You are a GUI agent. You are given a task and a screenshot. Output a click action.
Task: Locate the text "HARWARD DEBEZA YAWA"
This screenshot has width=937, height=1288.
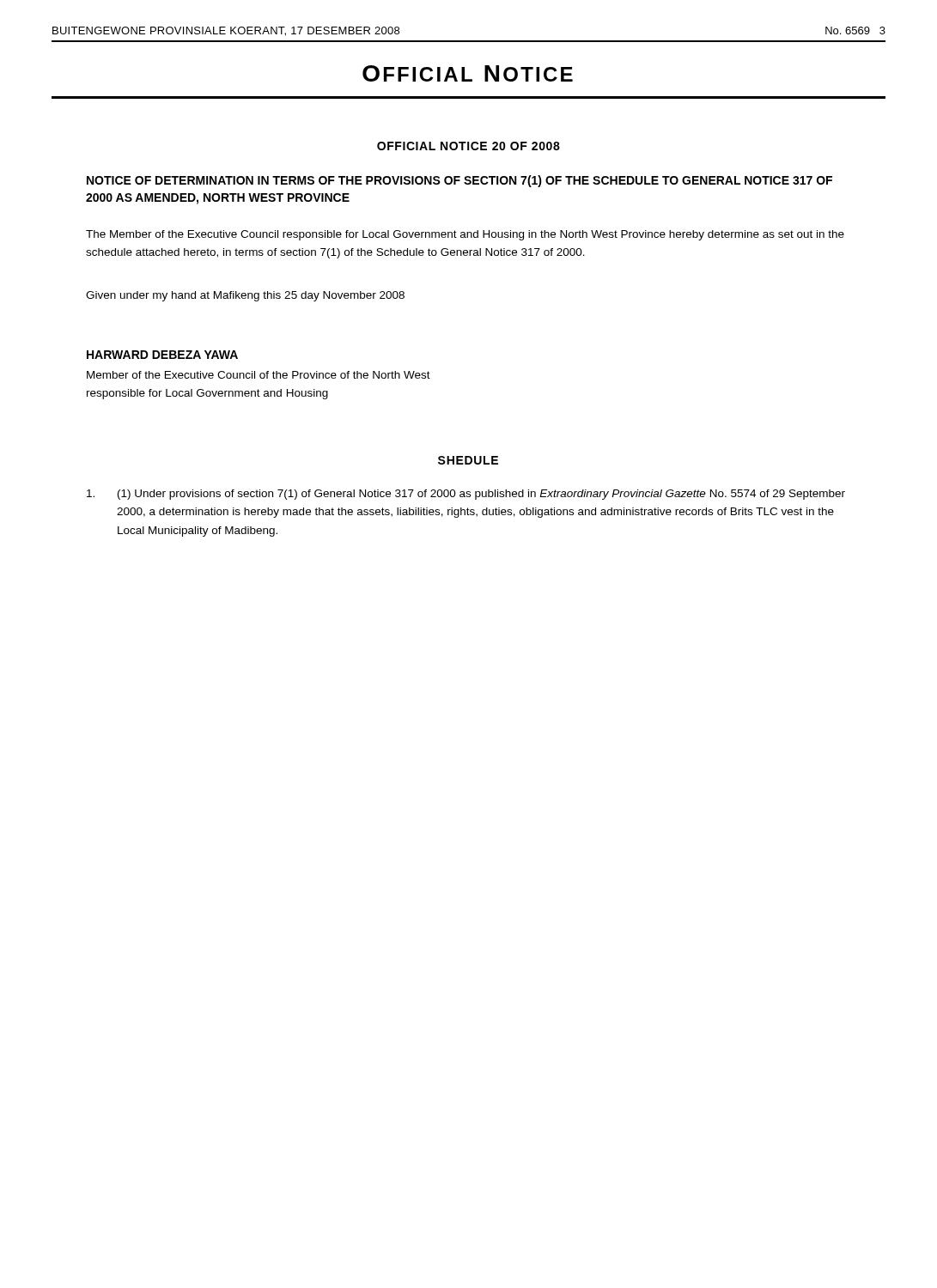click(x=162, y=355)
